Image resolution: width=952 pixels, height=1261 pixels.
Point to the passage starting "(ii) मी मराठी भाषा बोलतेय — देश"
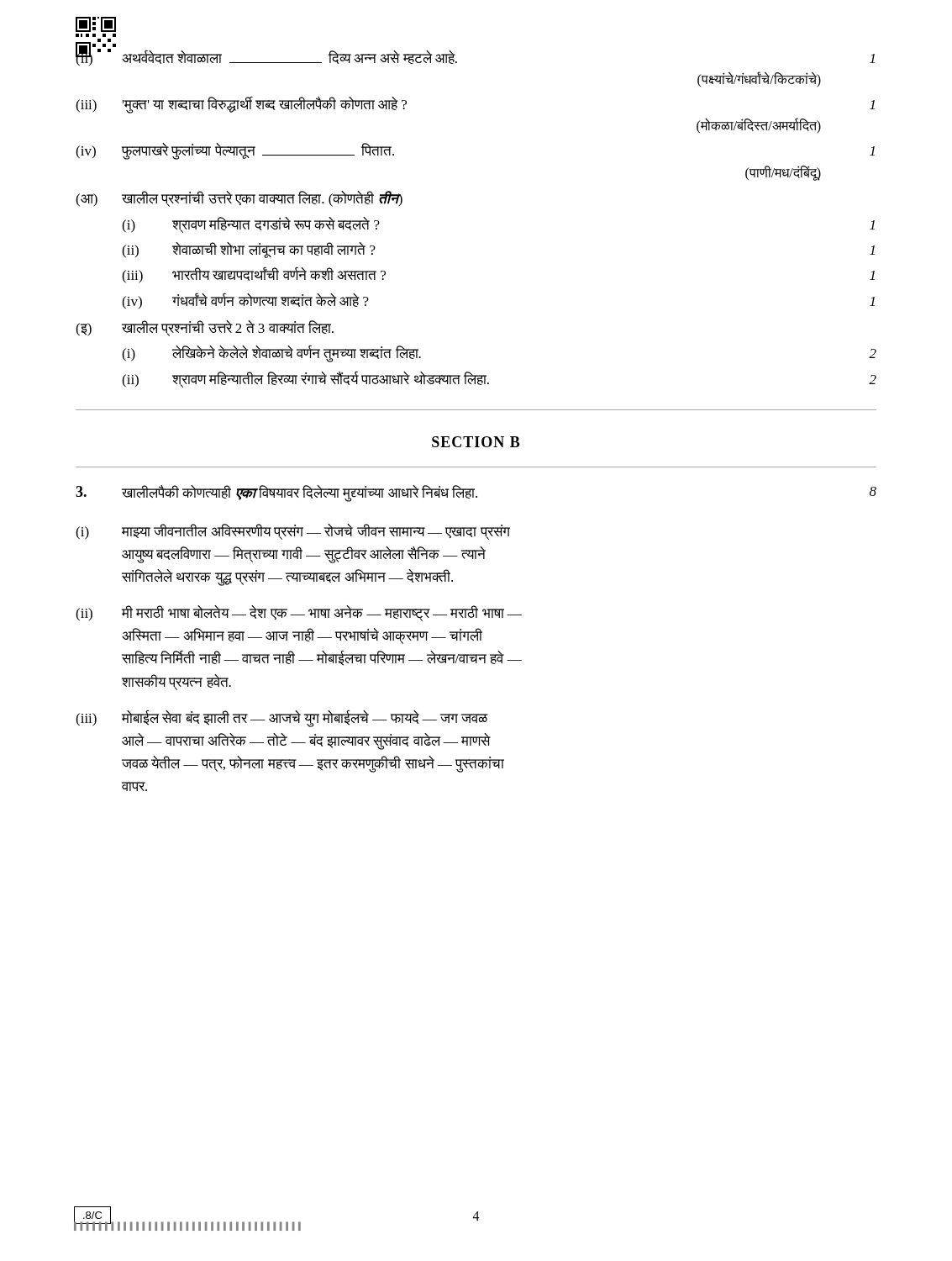pyautogui.click(x=476, y=648)
